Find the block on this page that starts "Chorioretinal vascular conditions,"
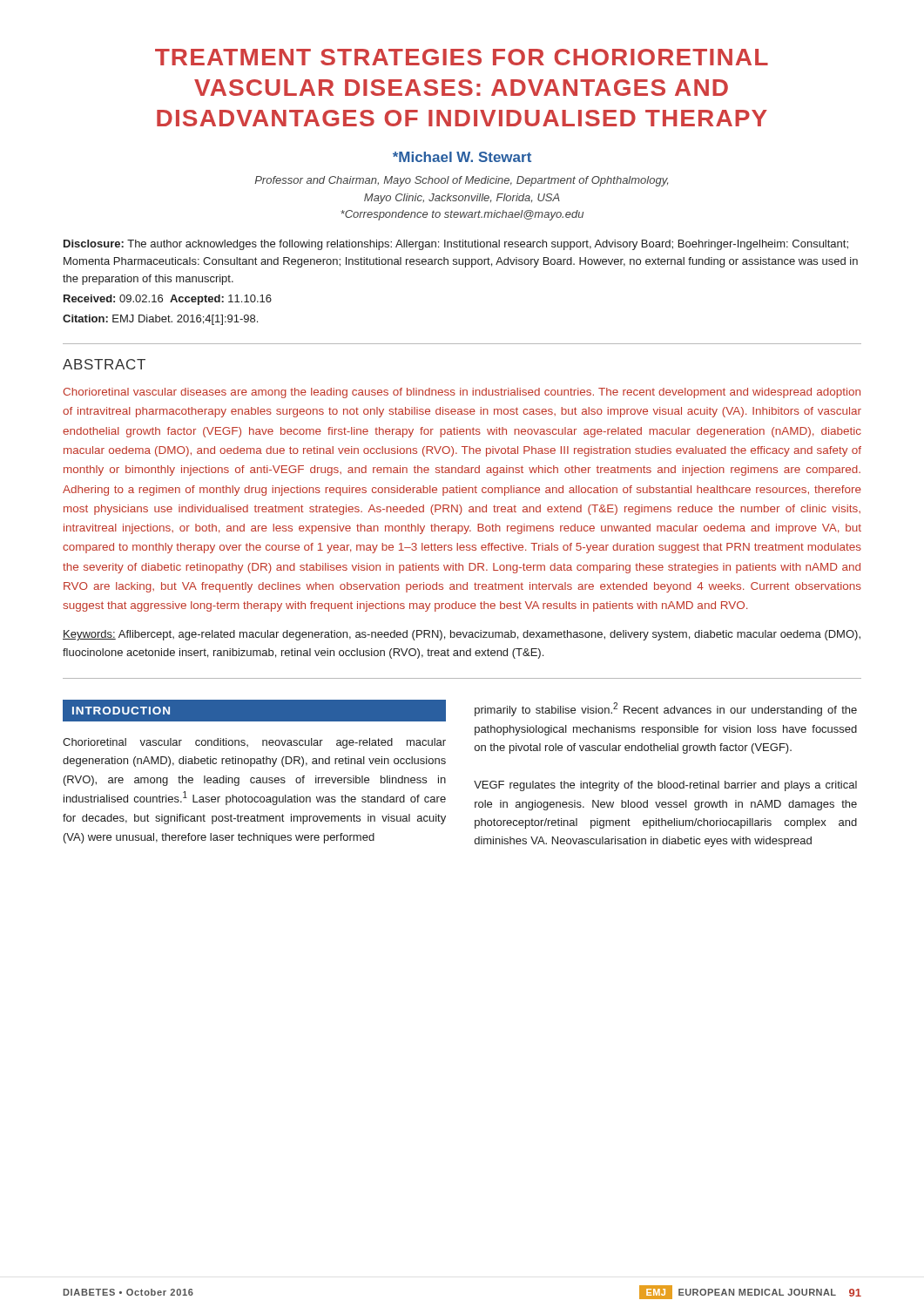924x1307 pixels. click(254, 789)
